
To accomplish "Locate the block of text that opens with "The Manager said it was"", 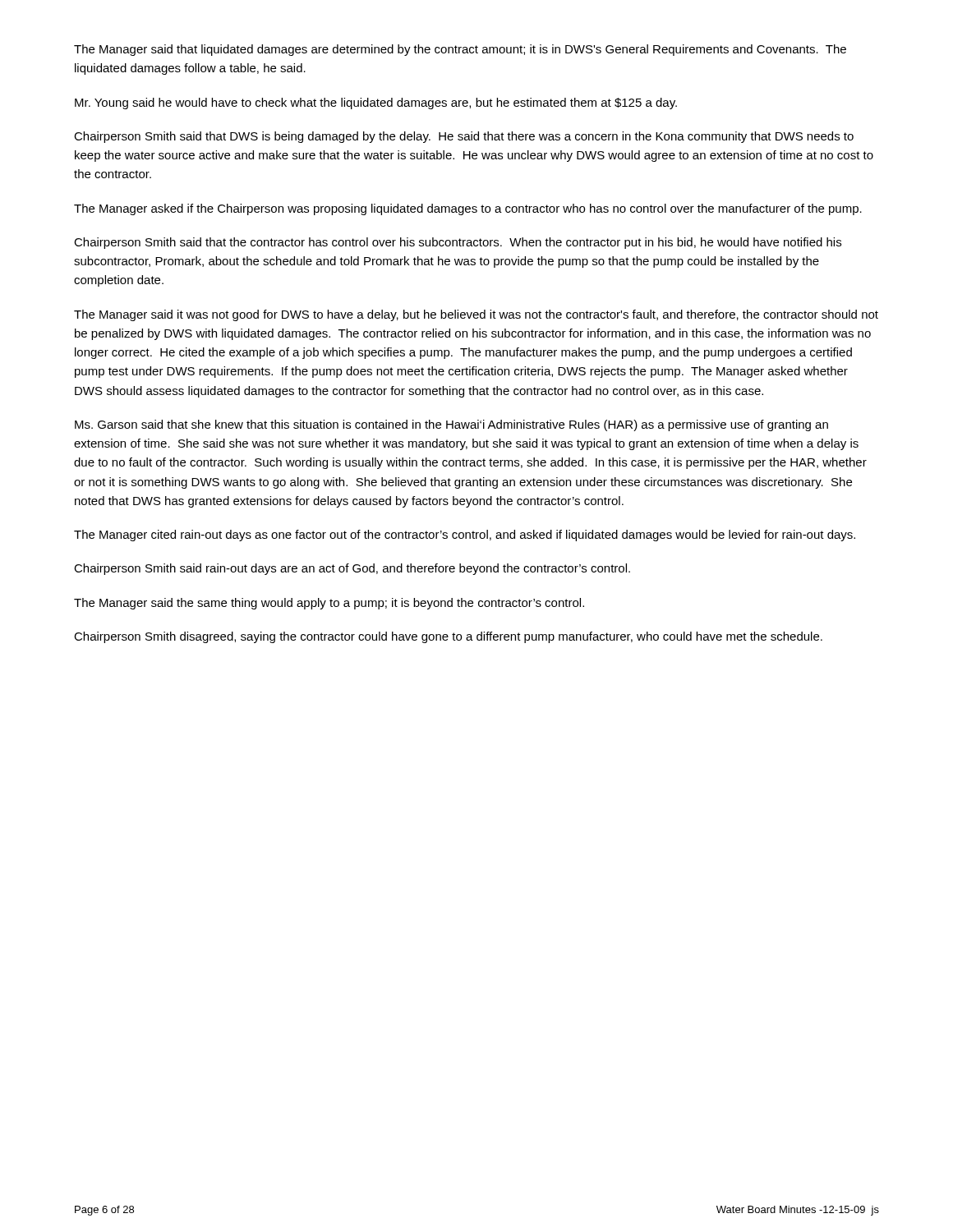I will [476, 352].
